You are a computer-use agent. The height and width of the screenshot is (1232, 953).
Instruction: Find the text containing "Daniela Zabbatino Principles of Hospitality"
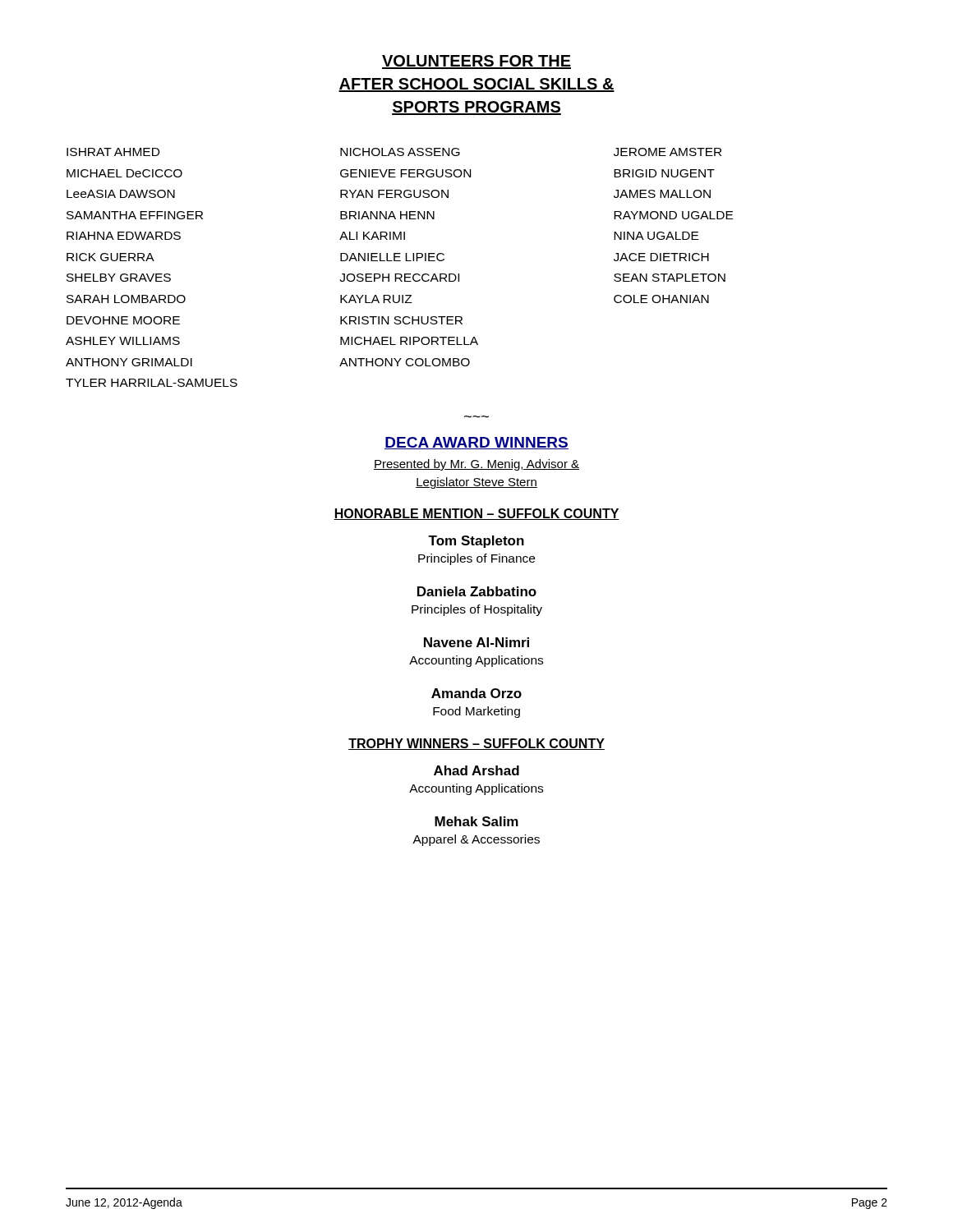[476, 600]
